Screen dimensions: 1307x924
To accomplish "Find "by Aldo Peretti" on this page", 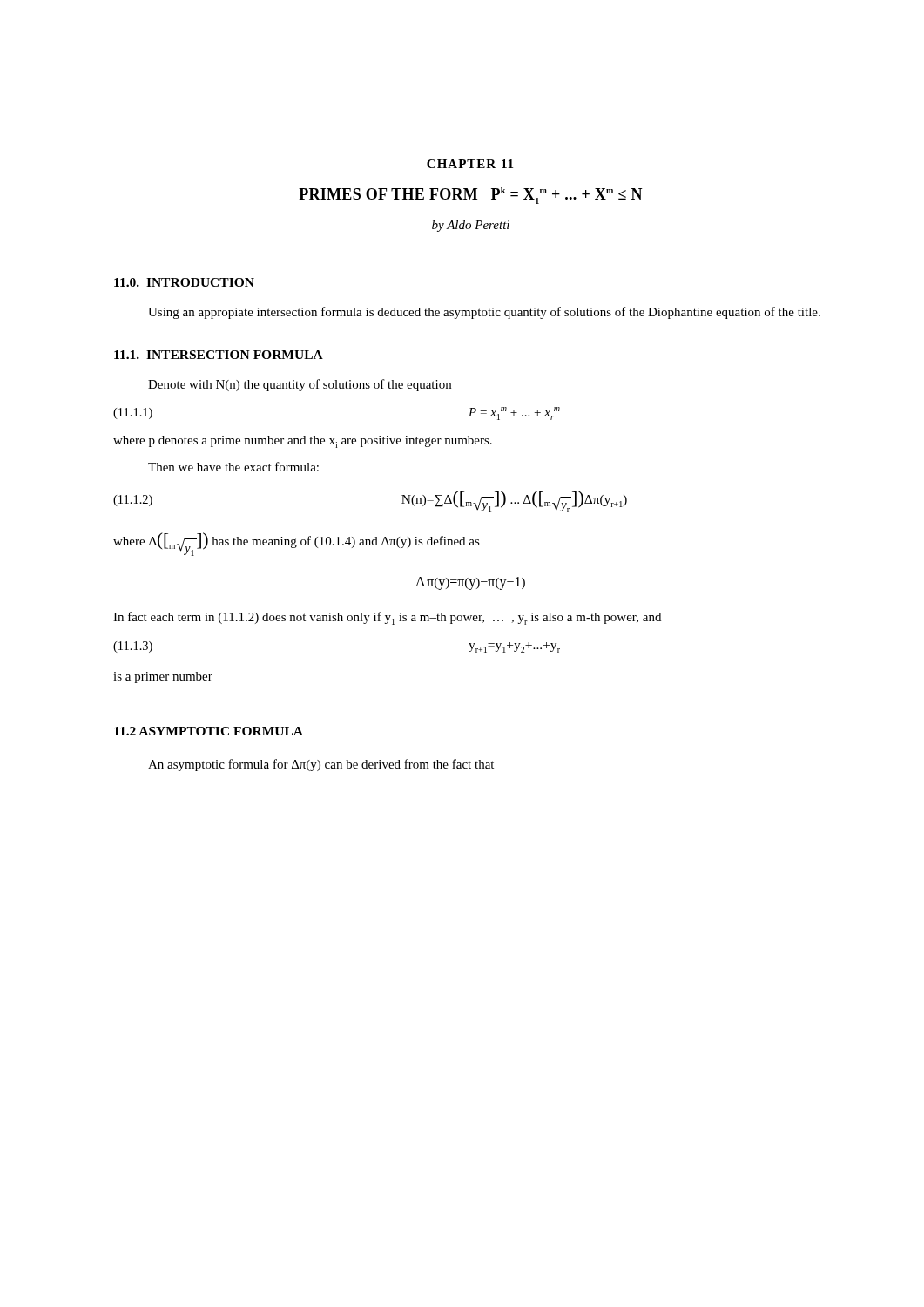I will coord(471,224).
